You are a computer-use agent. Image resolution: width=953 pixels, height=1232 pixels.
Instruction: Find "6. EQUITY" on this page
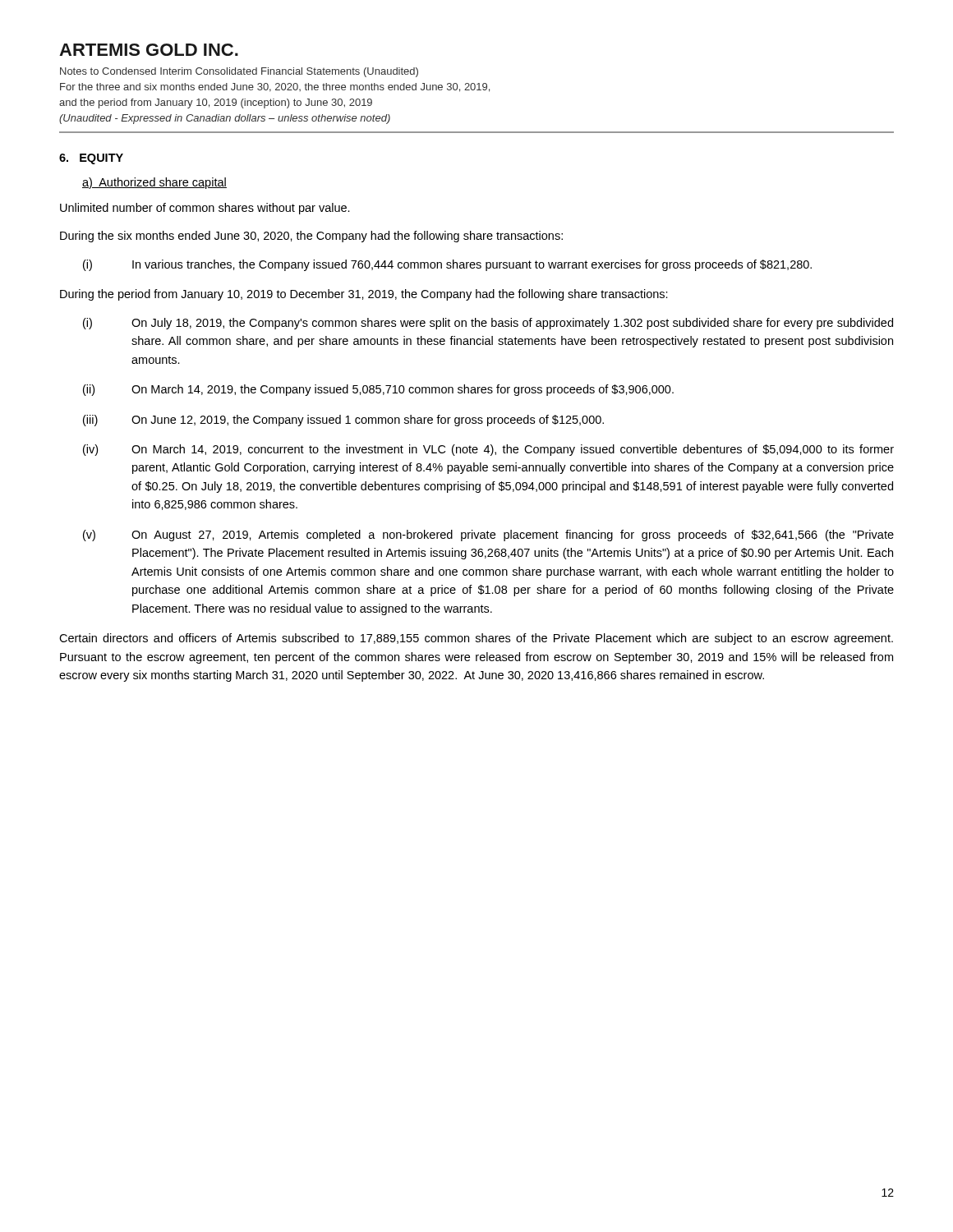click(x=91, y=158)
